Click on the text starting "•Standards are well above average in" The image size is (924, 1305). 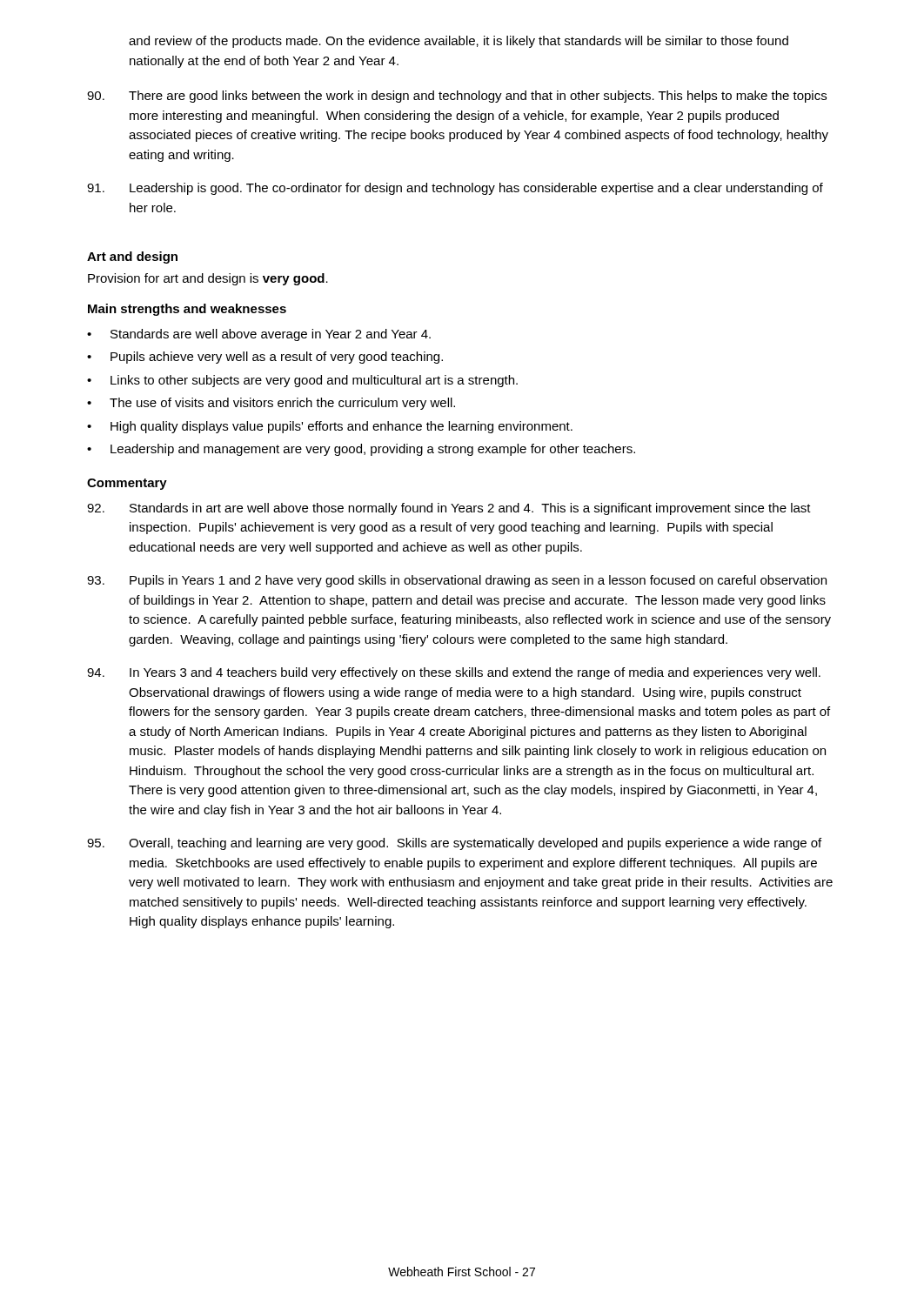coord(259,334)
